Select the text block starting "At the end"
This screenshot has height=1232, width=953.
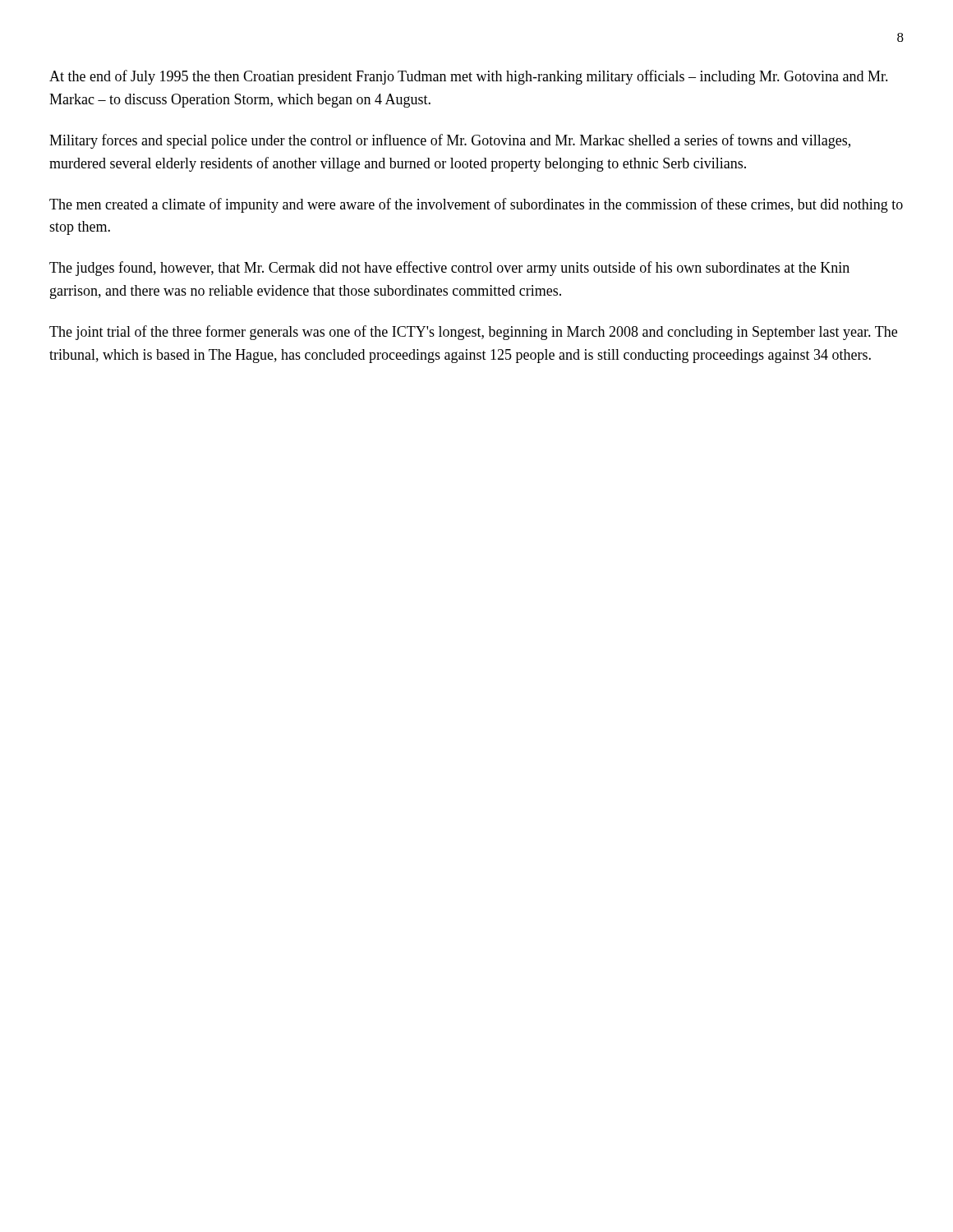point(469,88)
